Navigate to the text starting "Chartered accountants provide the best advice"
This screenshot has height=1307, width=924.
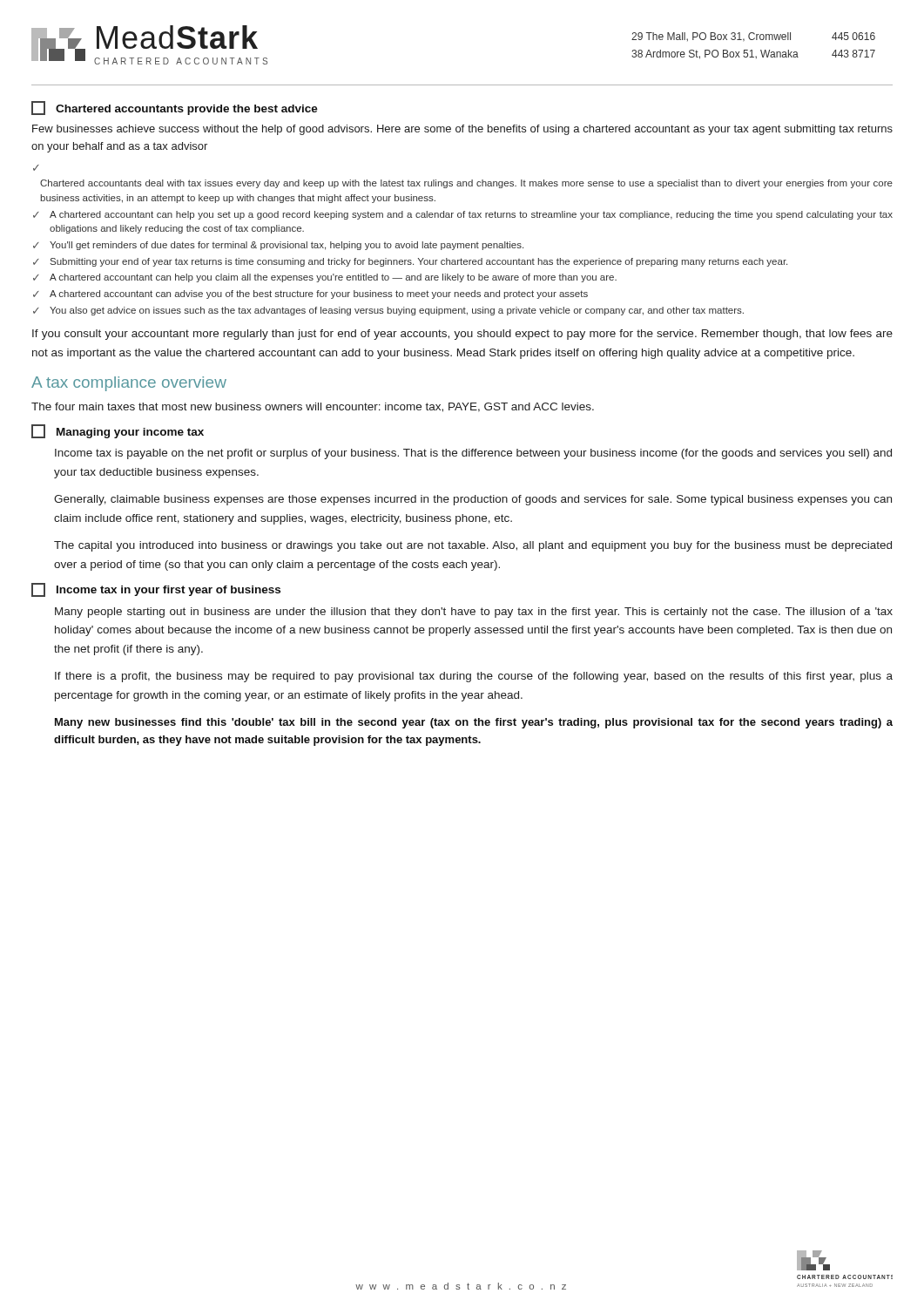coord(175,108)
